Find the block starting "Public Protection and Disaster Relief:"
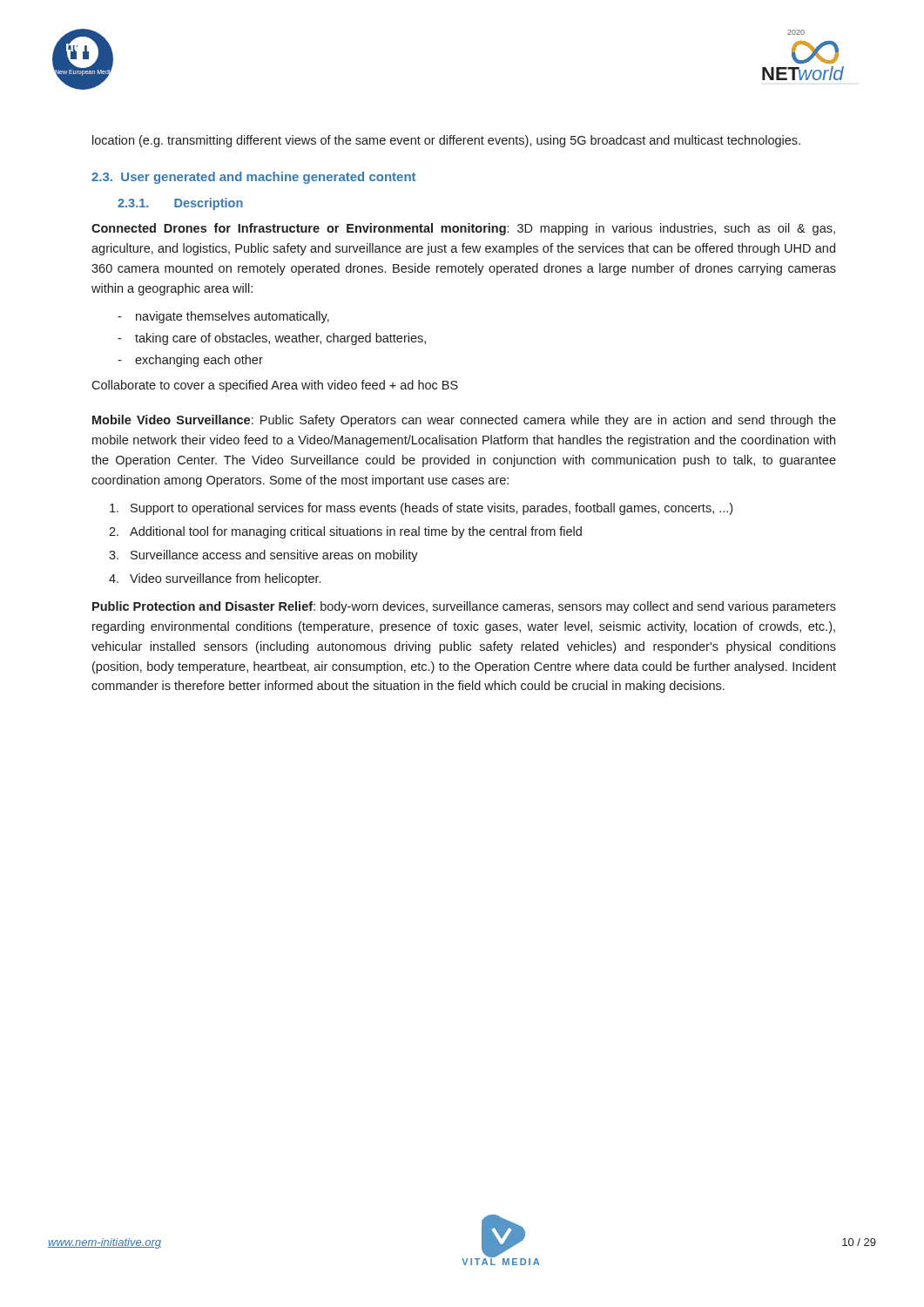Image resolution: width=924 pixels, height=1307 pixels. [x=464, y=647]
